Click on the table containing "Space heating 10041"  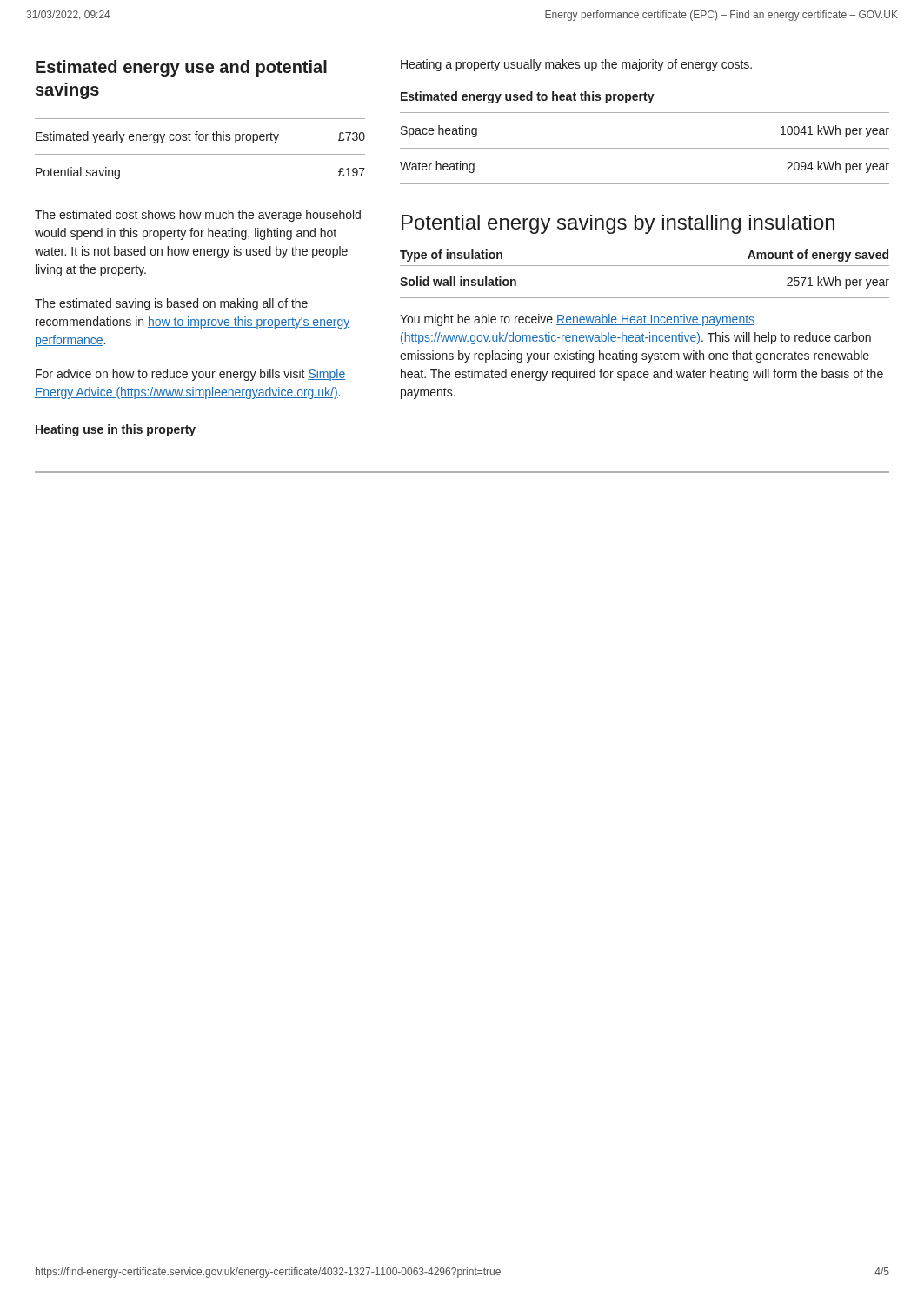tap(645, 148)
